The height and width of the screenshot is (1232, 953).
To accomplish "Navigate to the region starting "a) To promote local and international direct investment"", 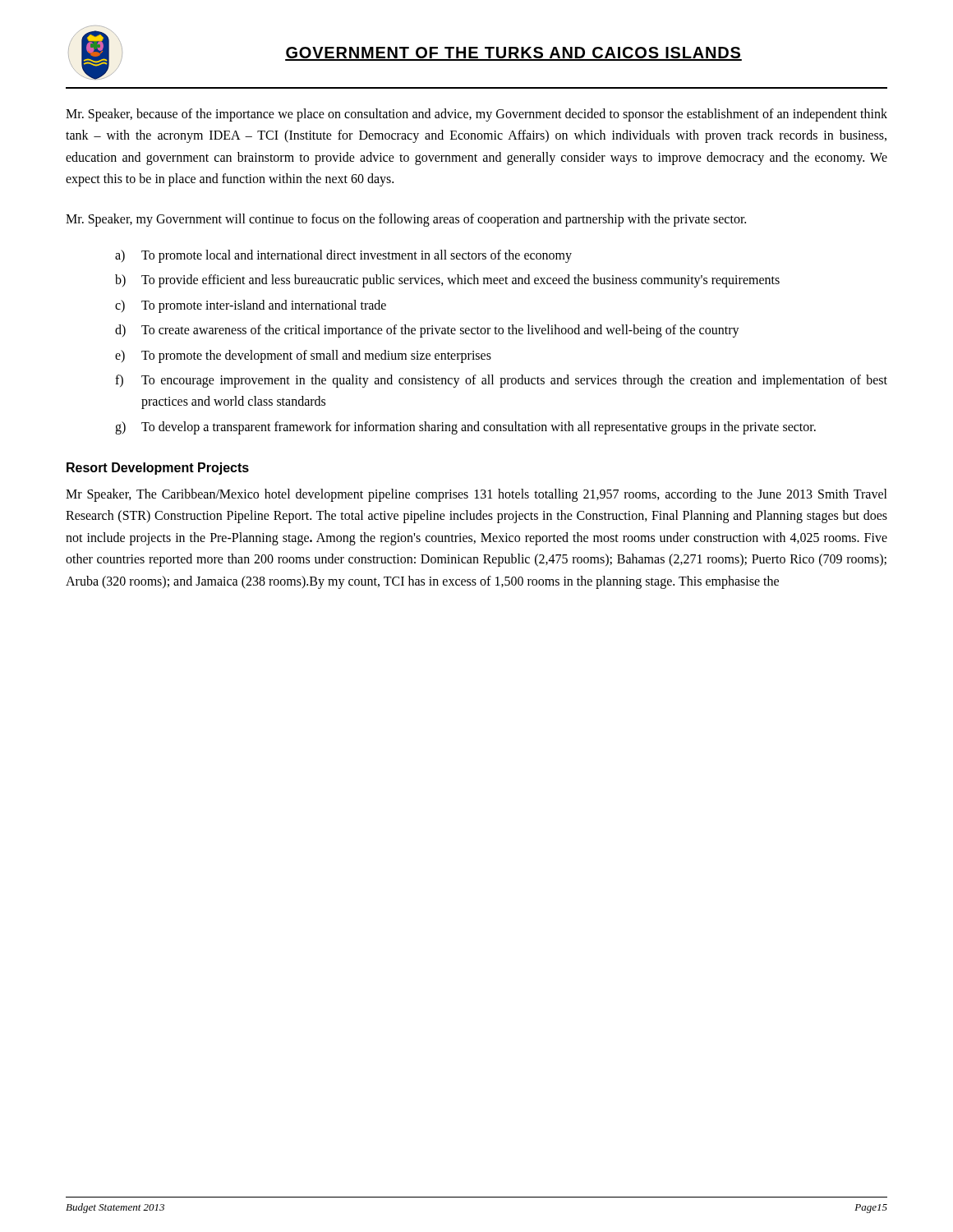I will pos(501,256).
